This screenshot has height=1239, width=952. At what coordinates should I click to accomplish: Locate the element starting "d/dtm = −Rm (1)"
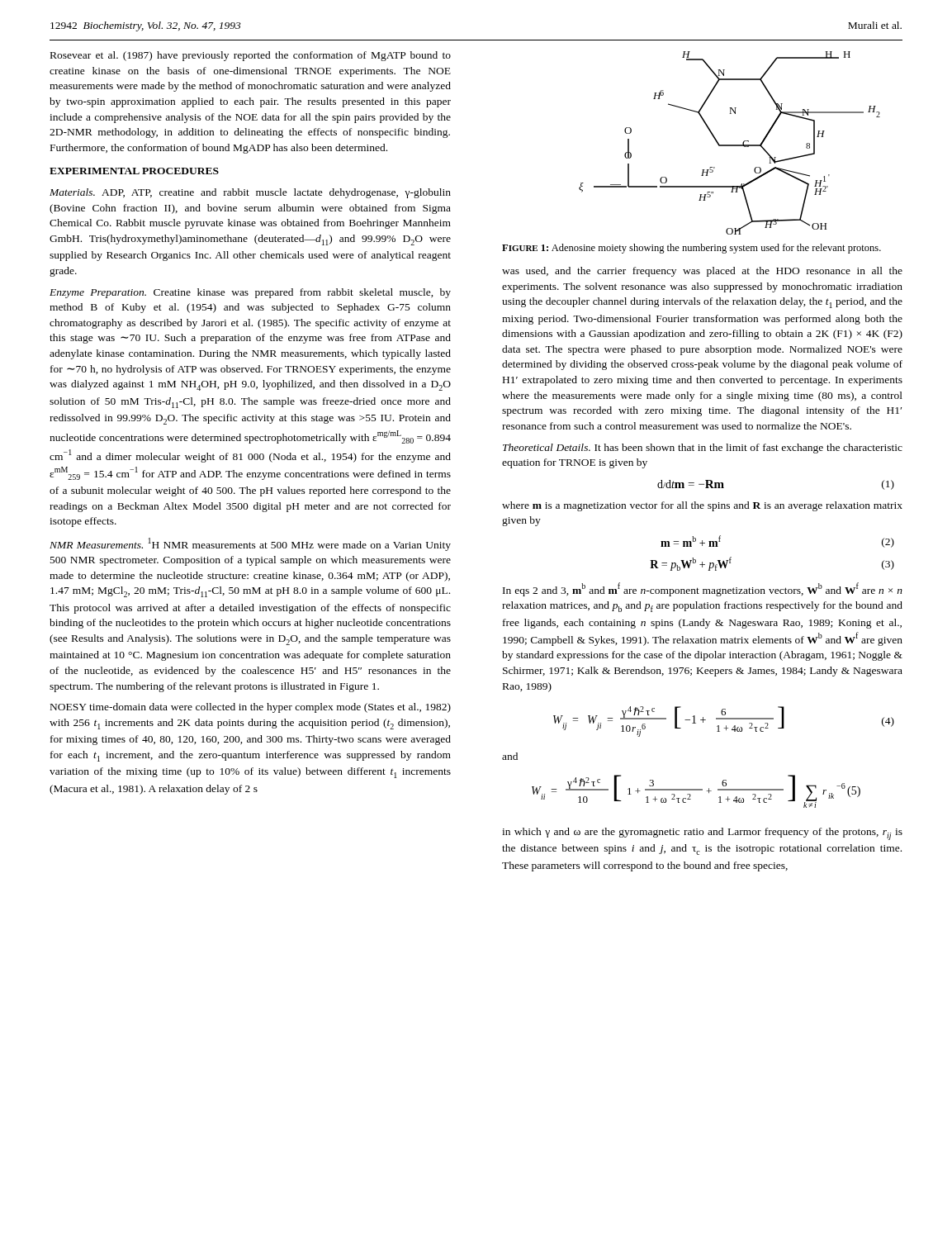pyautogui.click(x=702, y=484)
